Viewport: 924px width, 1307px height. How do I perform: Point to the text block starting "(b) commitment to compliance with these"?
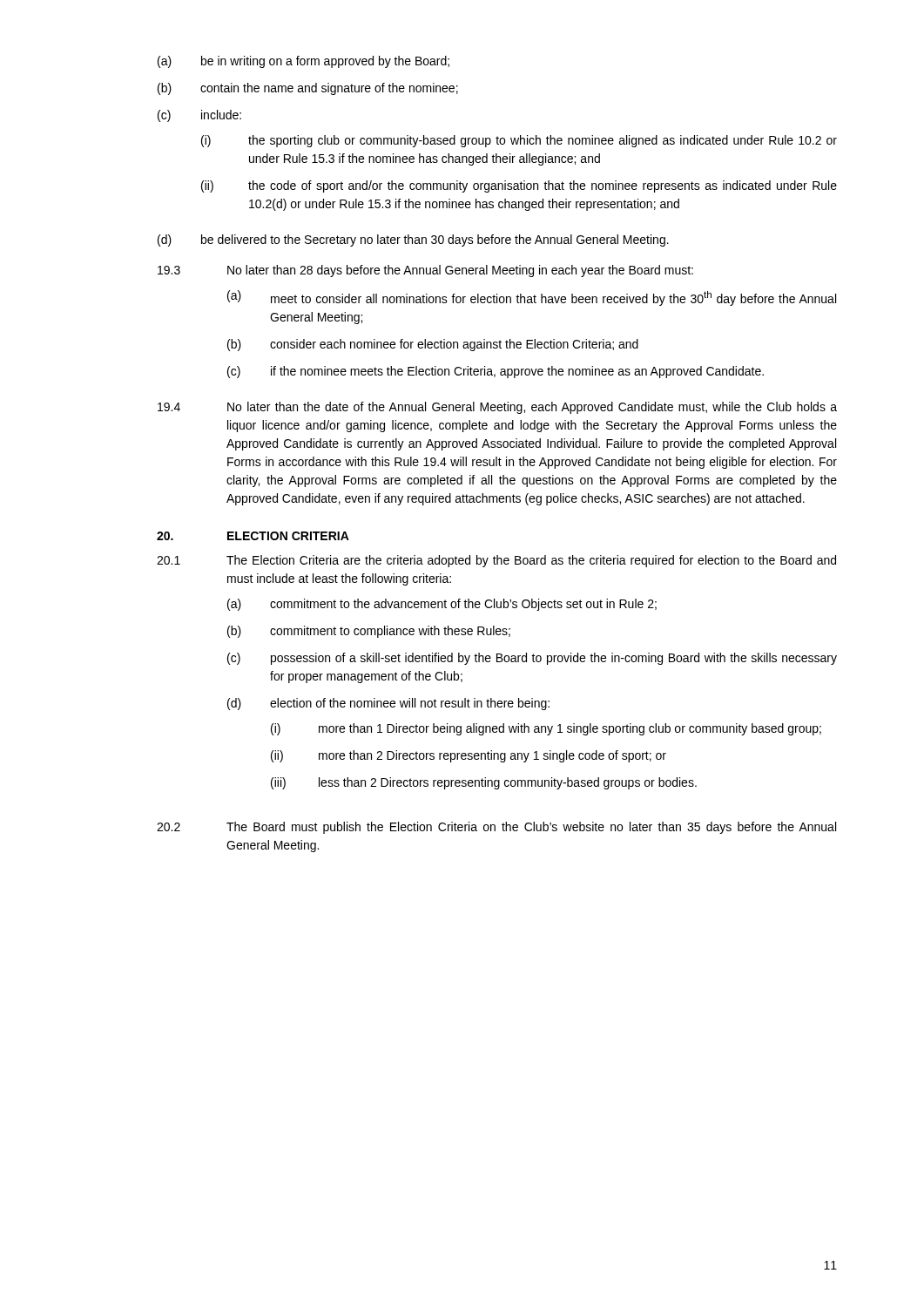(369, 632)
